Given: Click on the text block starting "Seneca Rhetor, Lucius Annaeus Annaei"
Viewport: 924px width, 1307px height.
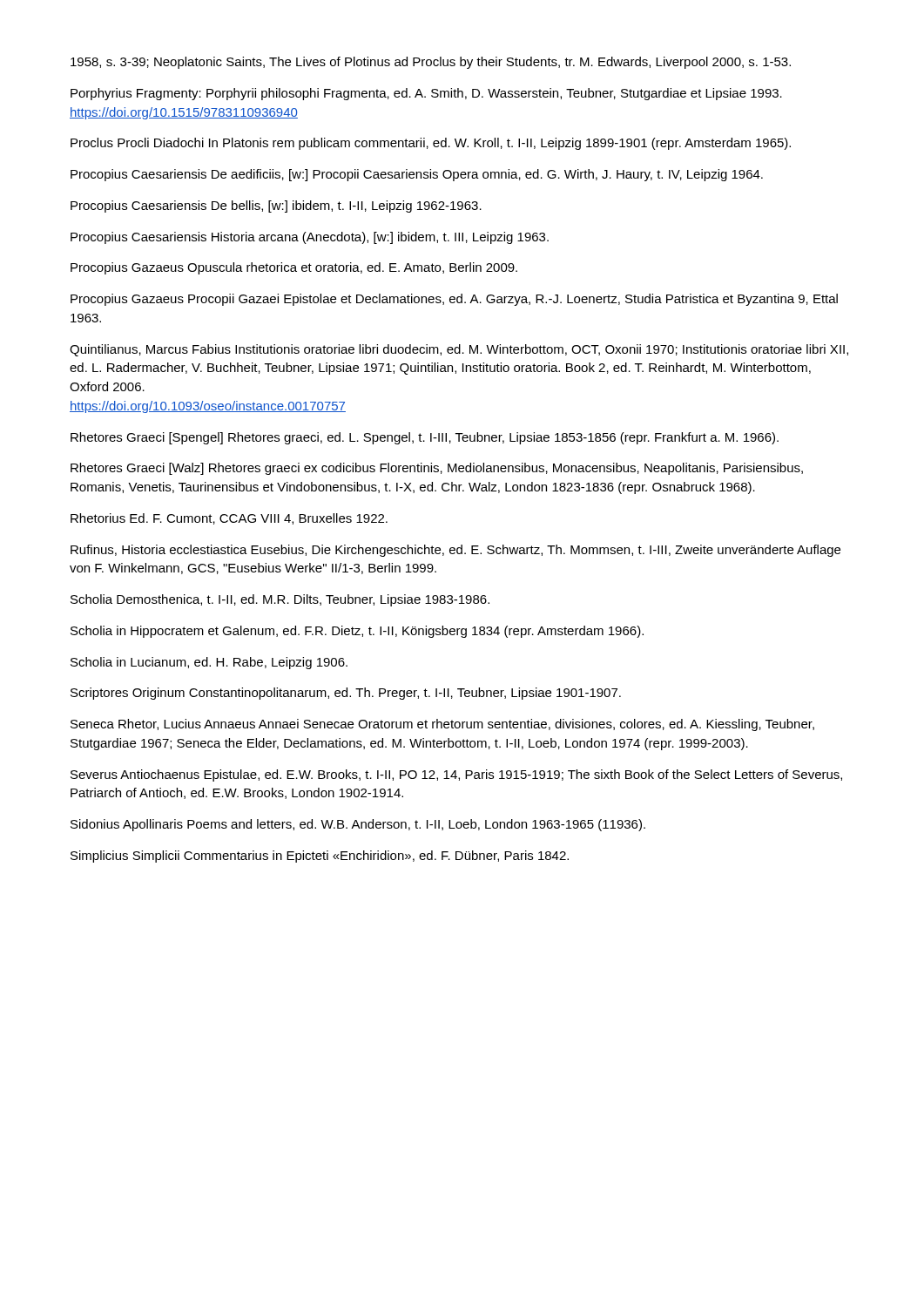Looking at the screenshot, I should [442, 733].
